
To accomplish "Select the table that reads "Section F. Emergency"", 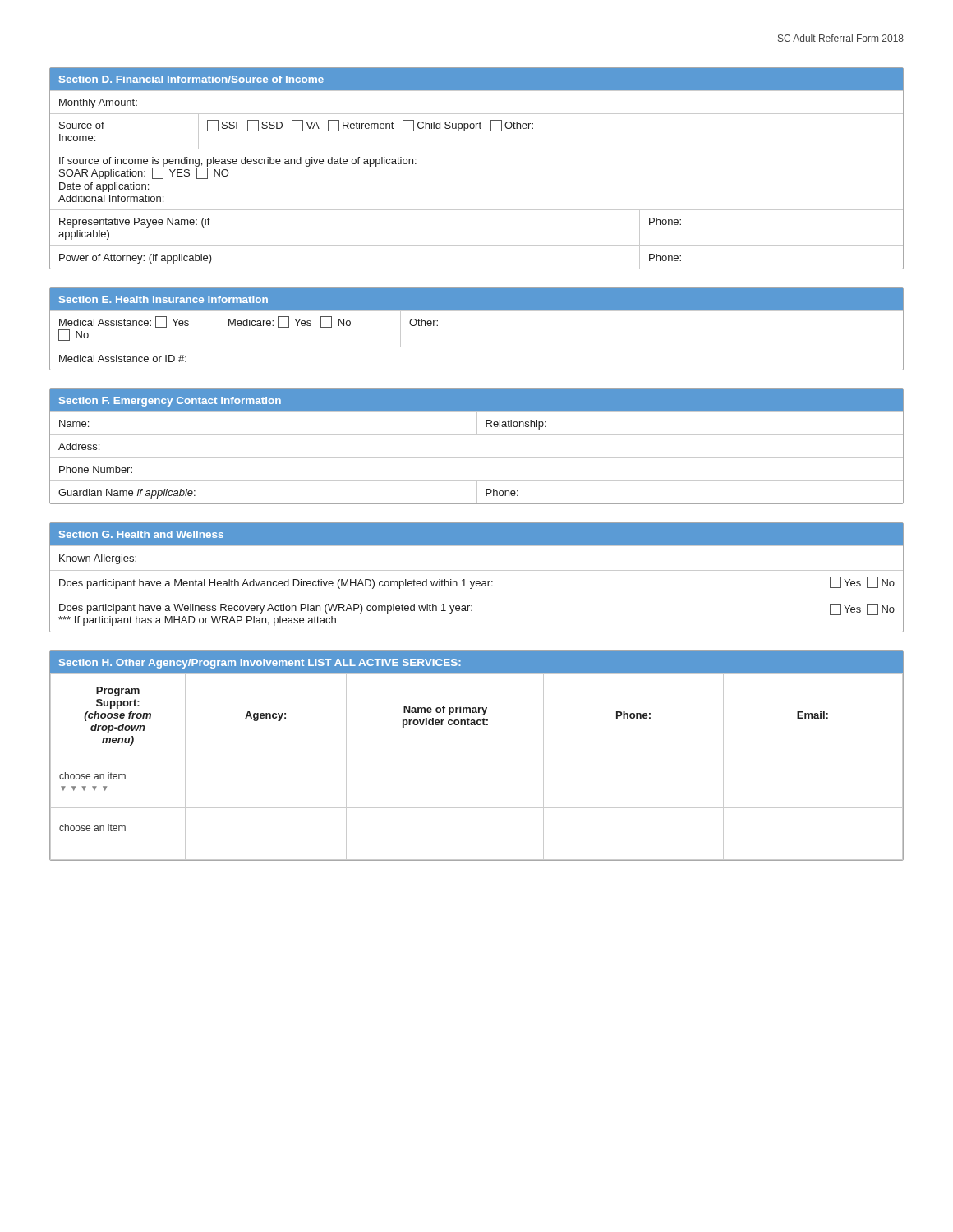I will tap(476, 446).
